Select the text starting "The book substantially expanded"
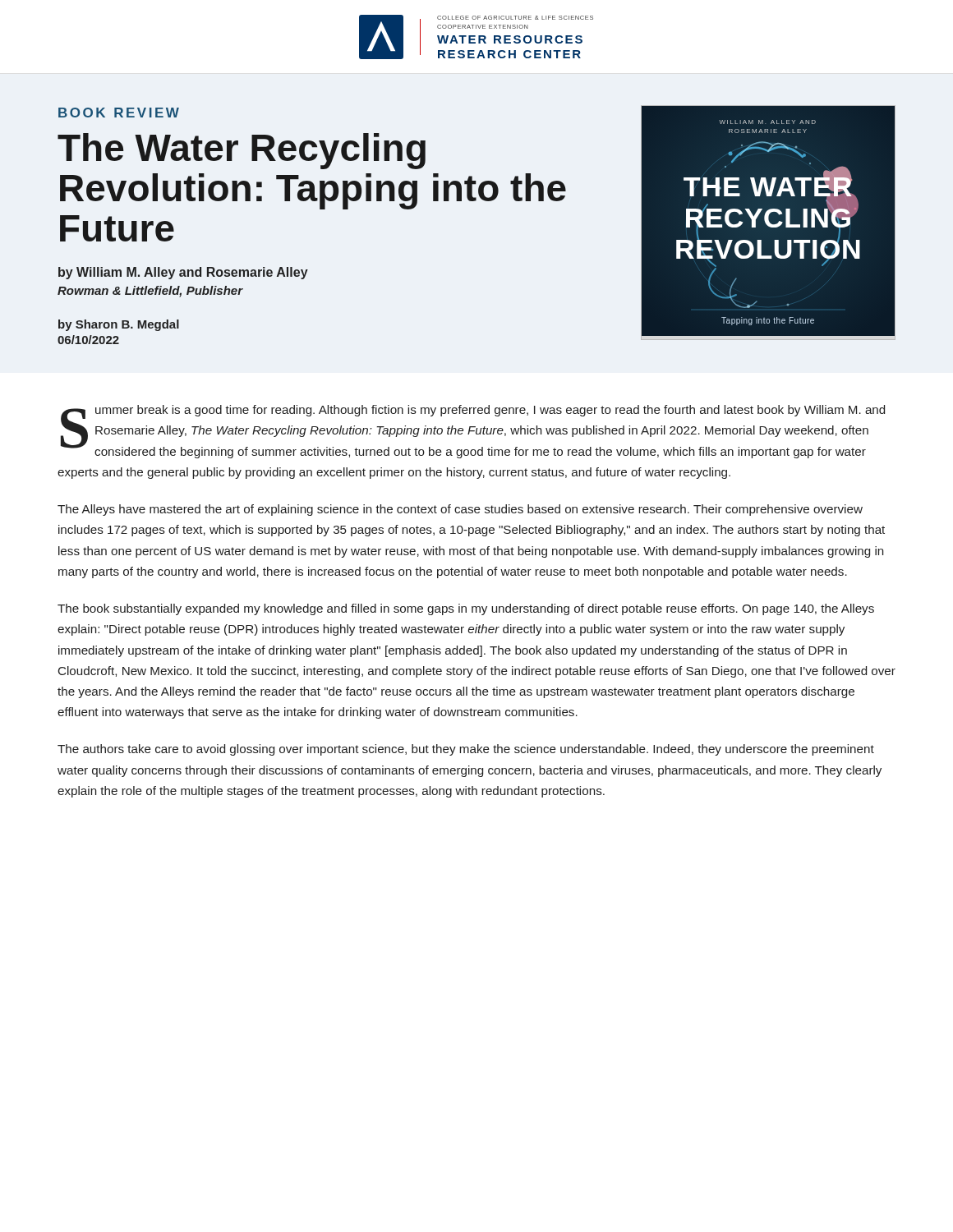The height and width of the screenshot is (1232, 953). click(x=476, y=660)
